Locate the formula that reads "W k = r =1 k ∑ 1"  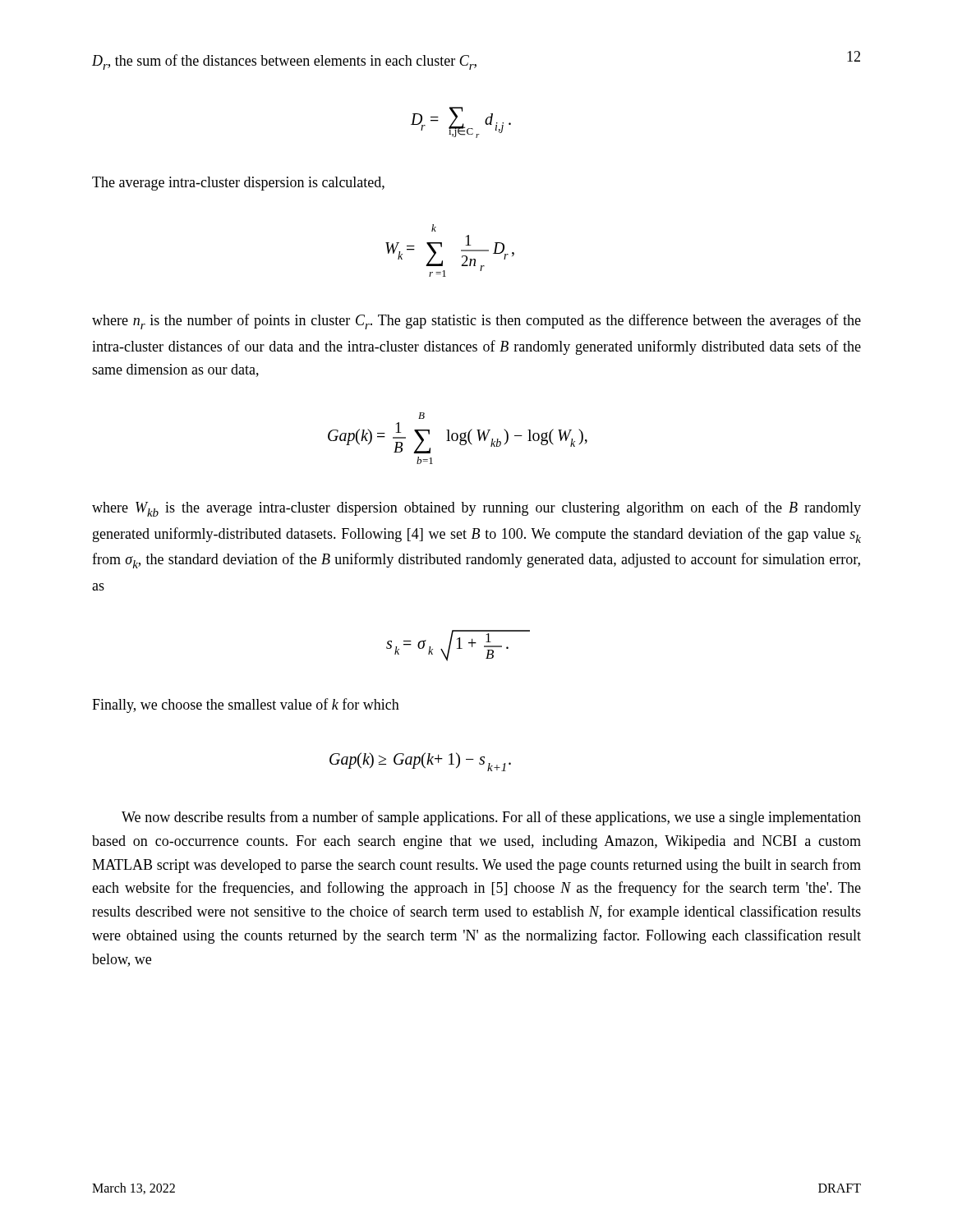tap(476, 248)
